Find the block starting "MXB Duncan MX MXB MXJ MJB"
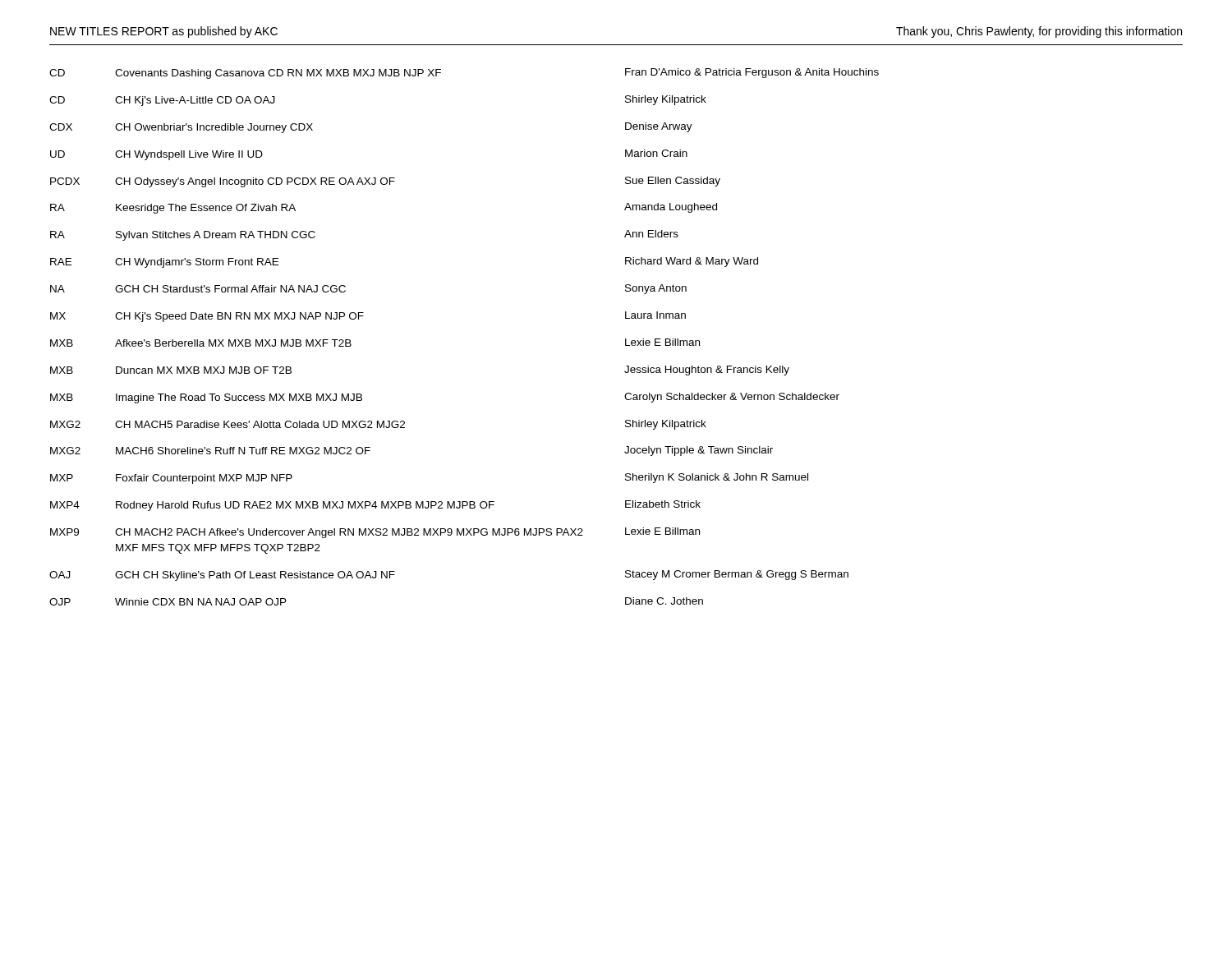Image resolution: width=1232 pixels, height=953 pixels. click(616, 371)
